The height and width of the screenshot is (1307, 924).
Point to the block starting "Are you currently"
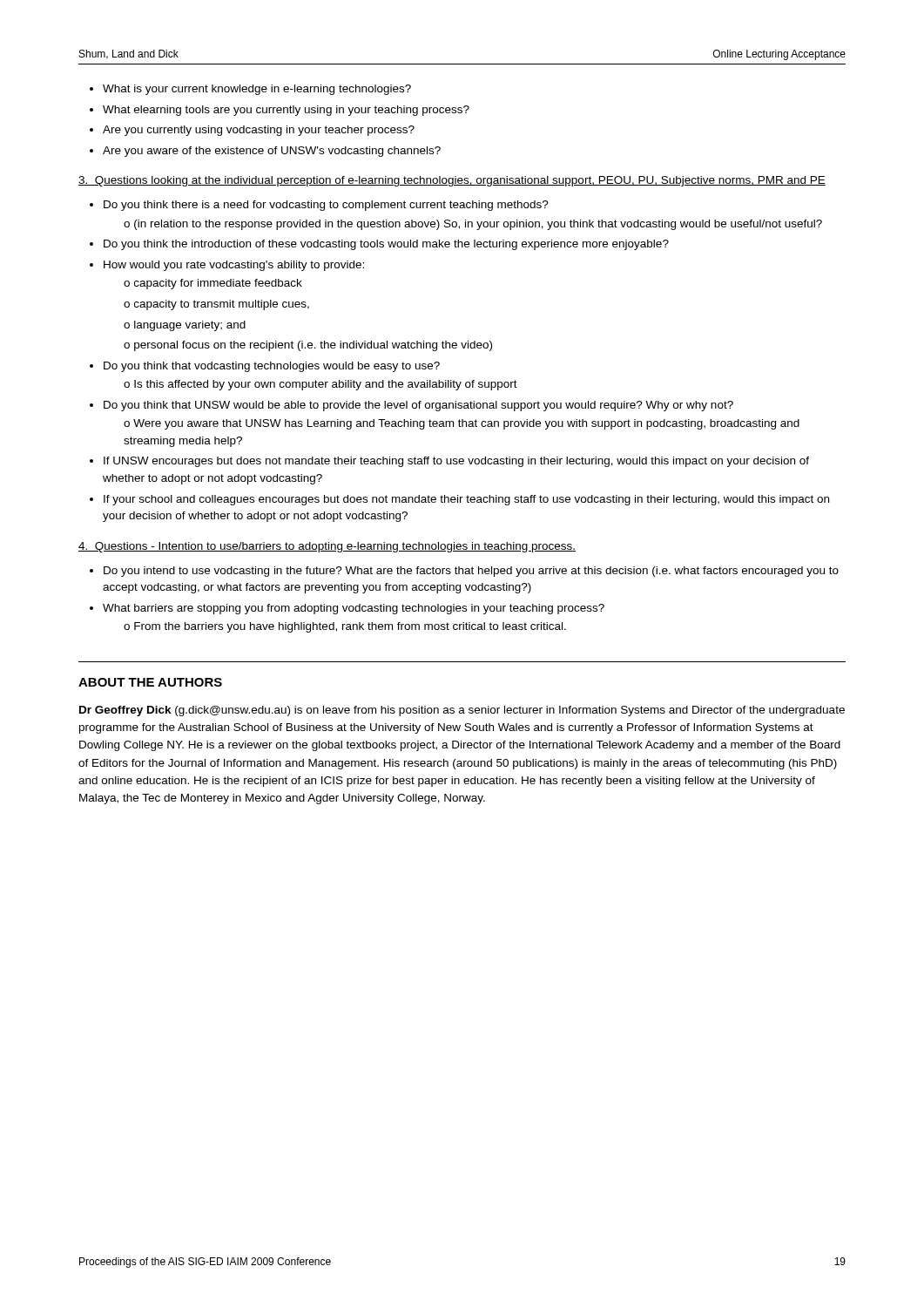(x=259, y=131)
